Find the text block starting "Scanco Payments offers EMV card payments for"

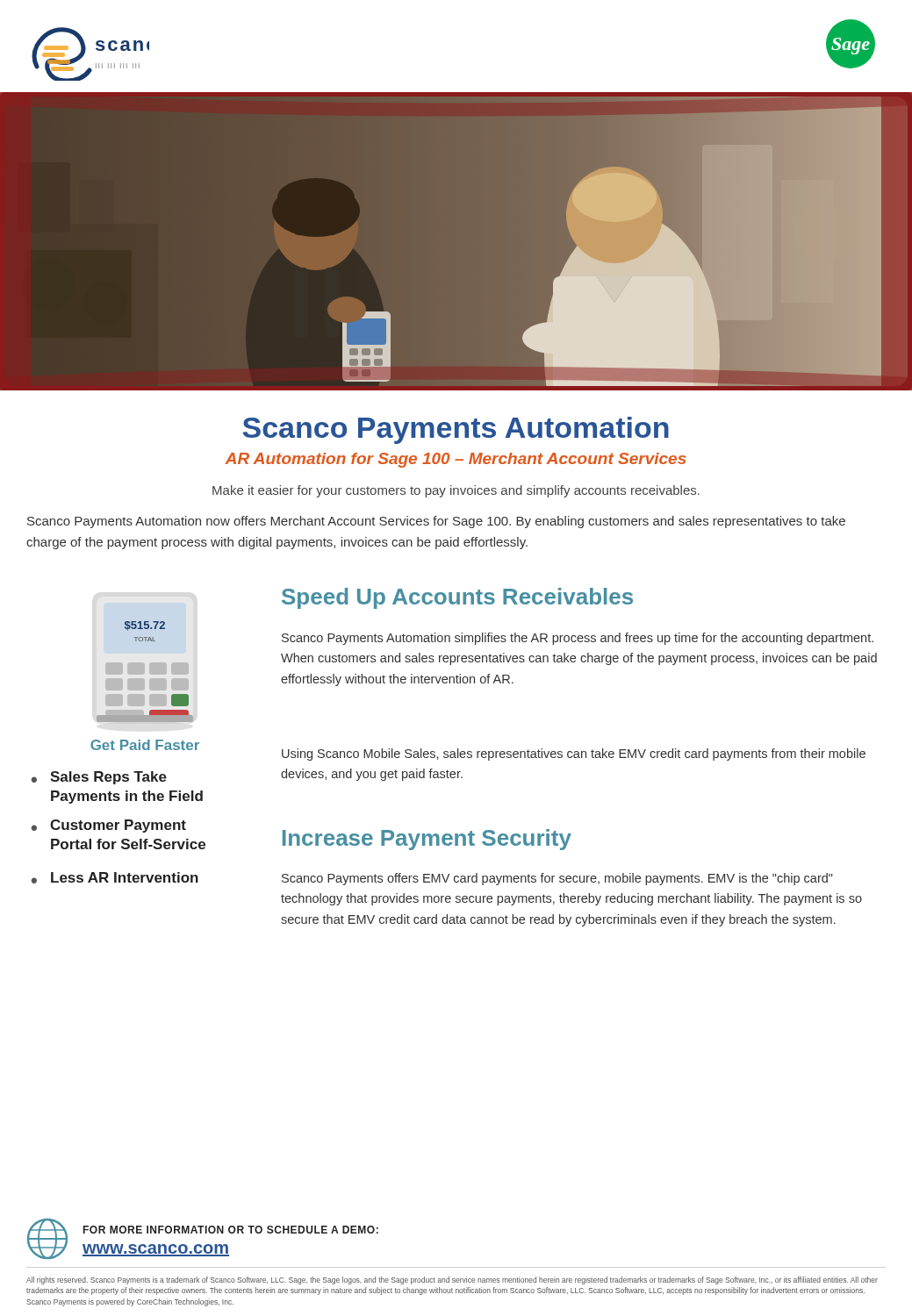click(583, 899)
